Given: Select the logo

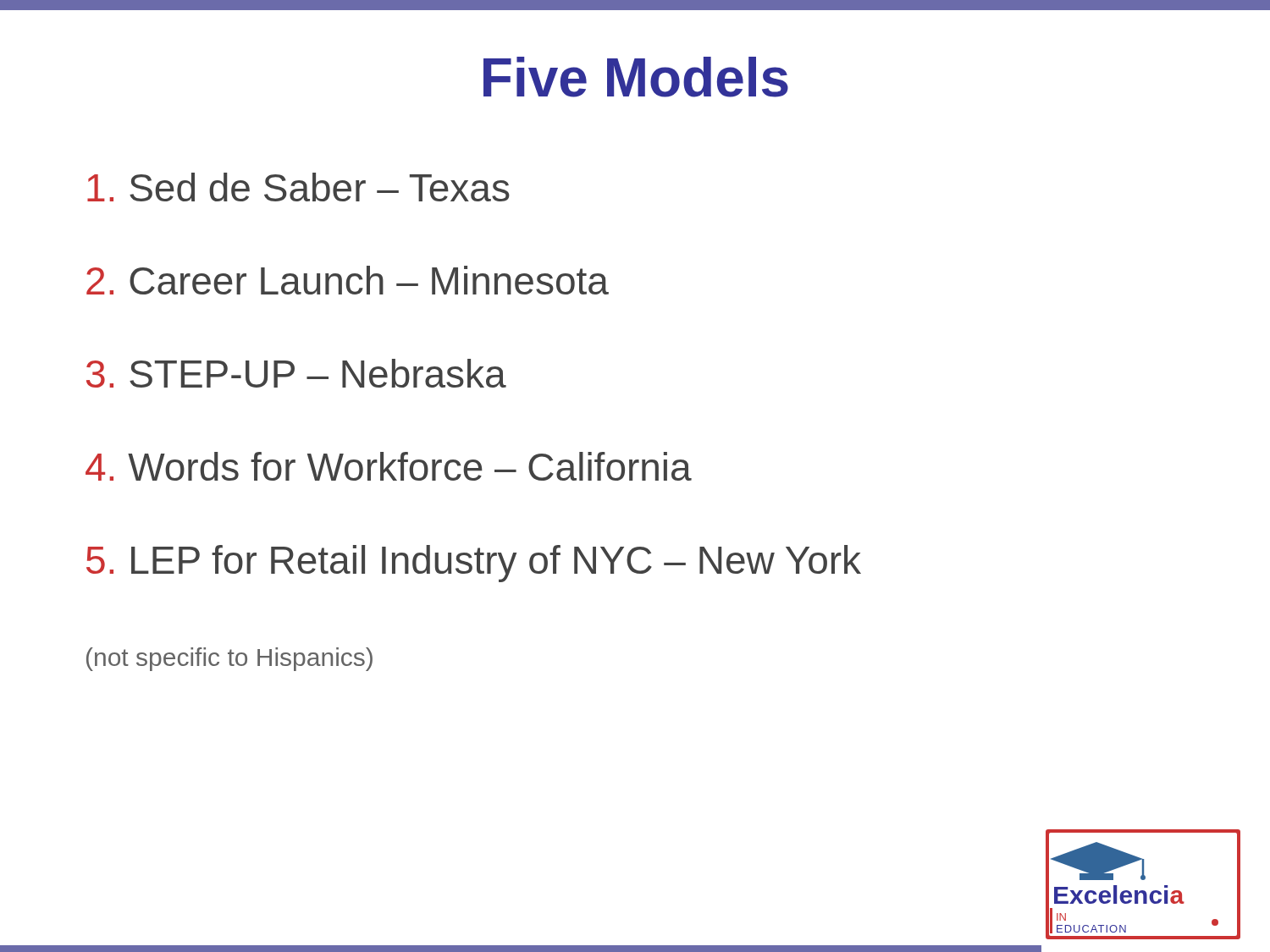Looking at the screenshot, I should [x=1143, y=884].
